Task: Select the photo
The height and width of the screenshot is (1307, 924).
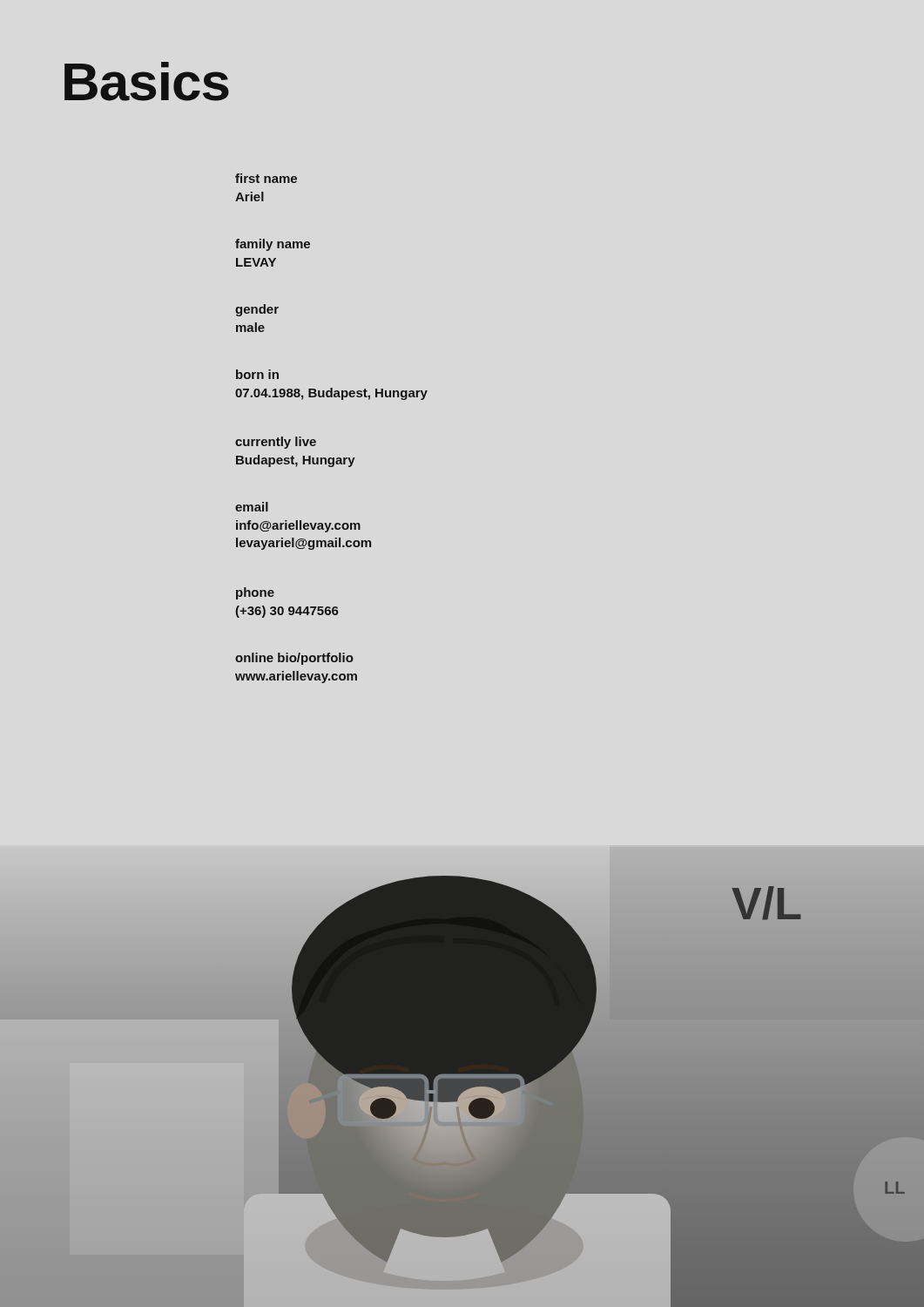Action: pyautogui.click(x=462, y=1076)
